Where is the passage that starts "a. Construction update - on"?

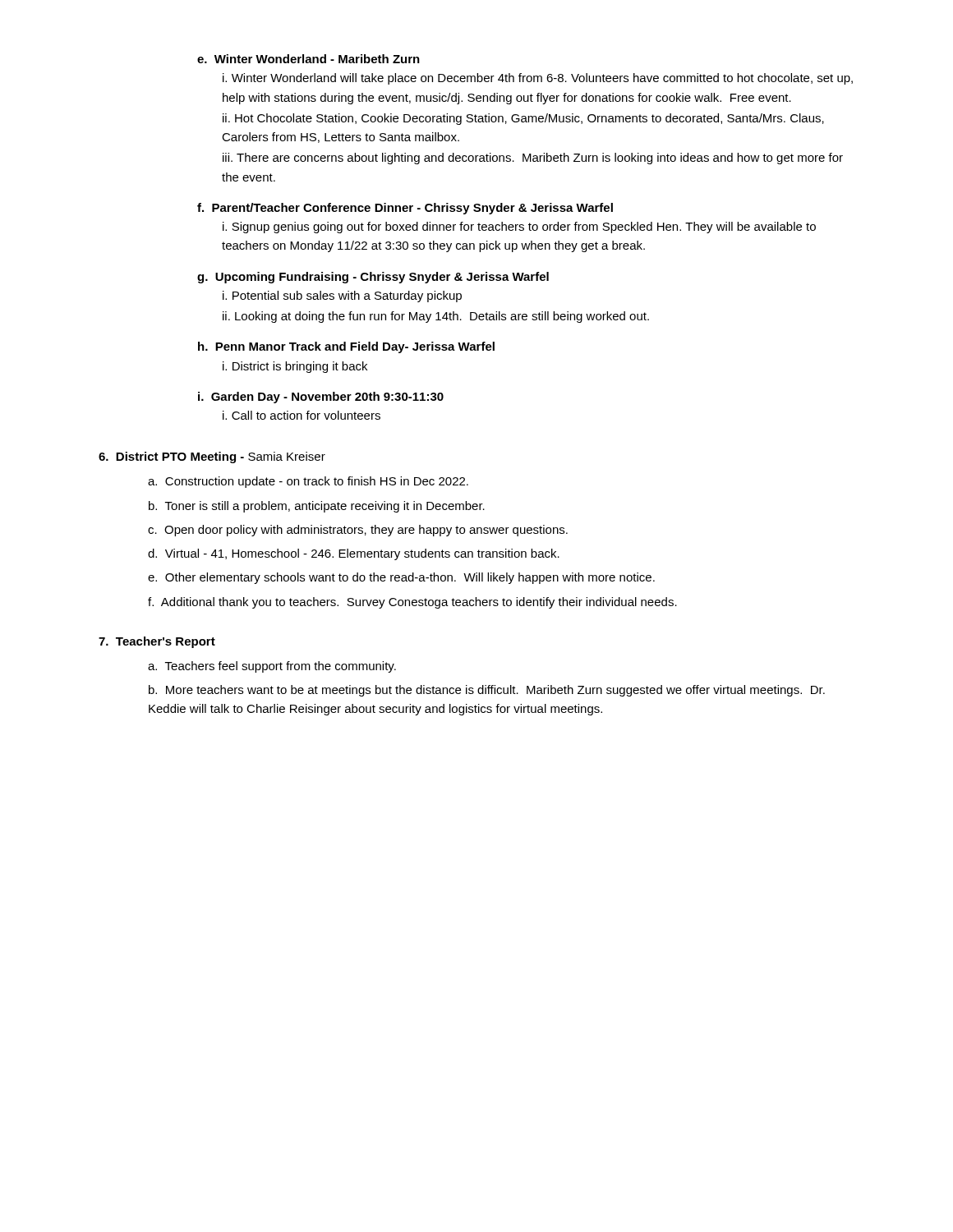(x=309, y=481)
